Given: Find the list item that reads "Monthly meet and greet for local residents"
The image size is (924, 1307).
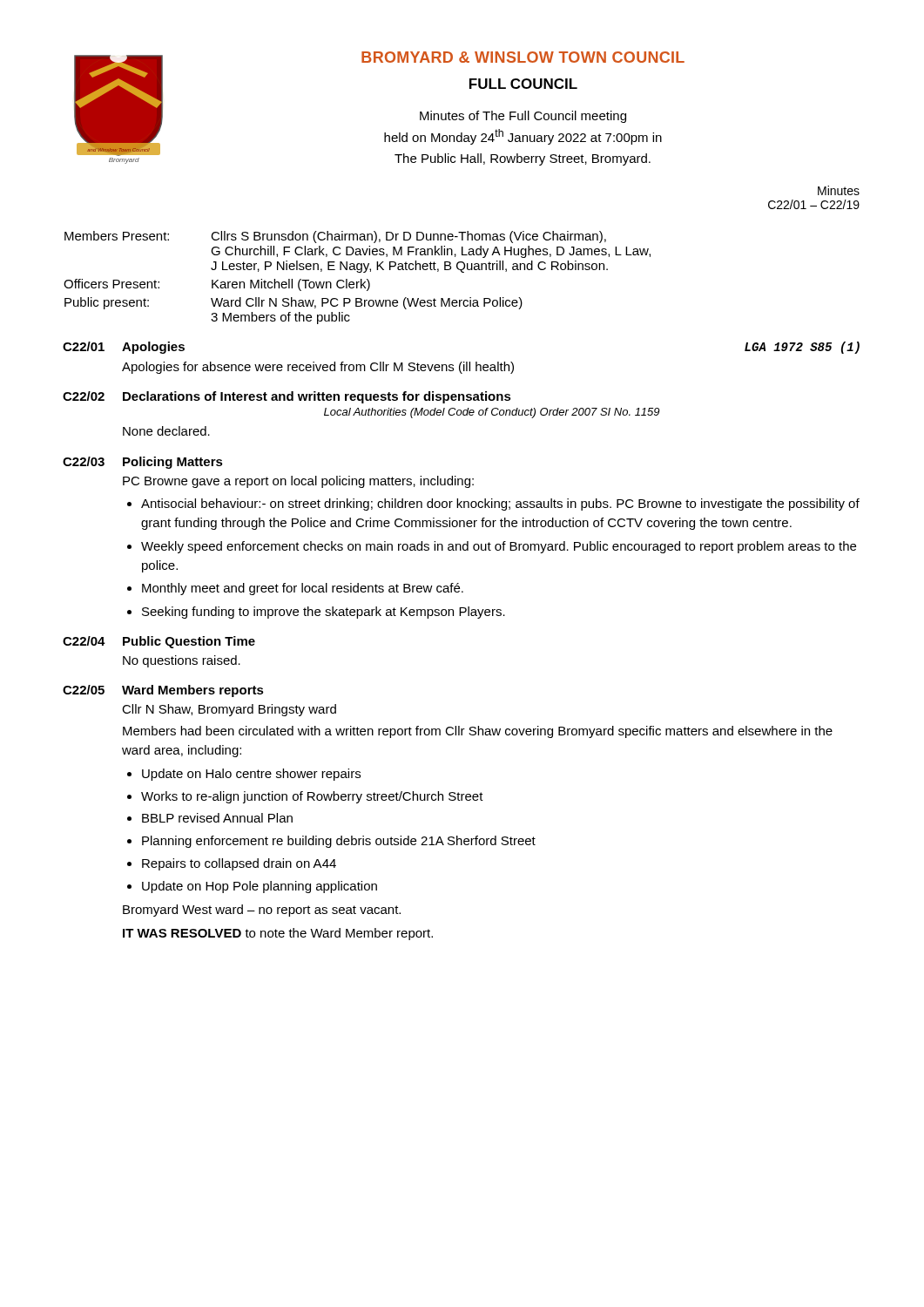Looking at the screenshot, I should 303,588.
